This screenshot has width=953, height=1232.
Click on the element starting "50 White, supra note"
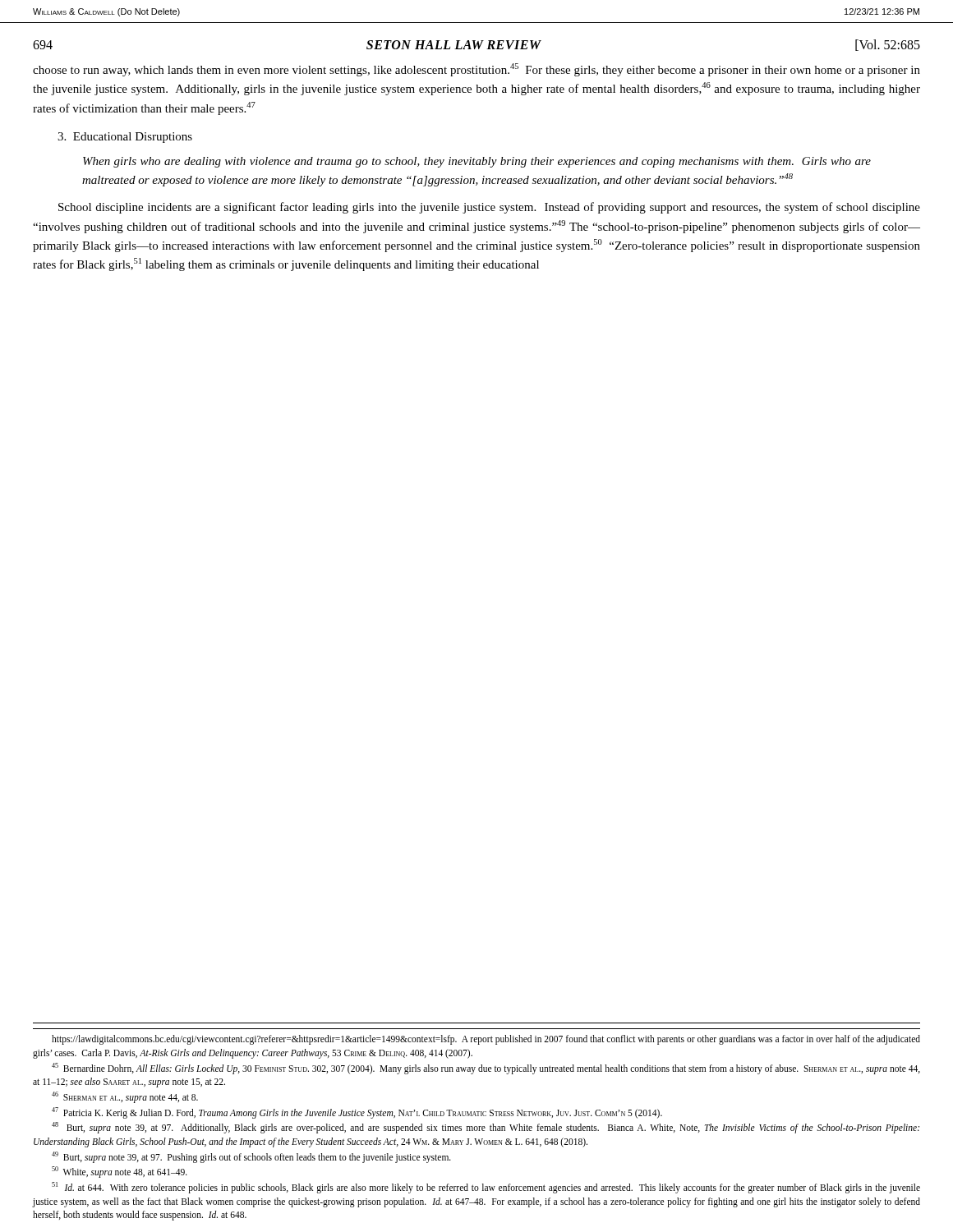click(120, 1172)
